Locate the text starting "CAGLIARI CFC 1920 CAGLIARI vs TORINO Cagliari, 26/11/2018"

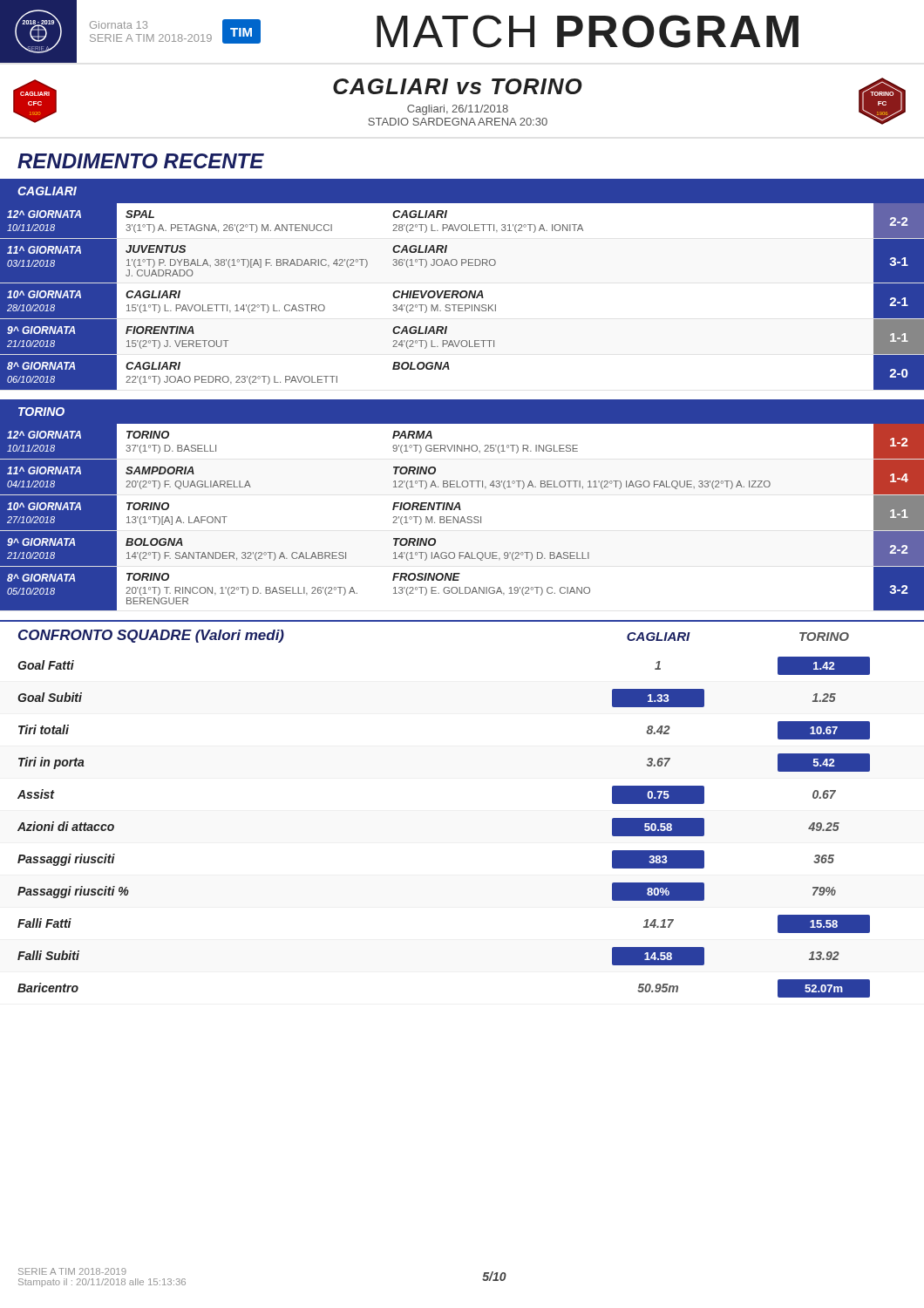pyautogui.click(x=459, y=101)
